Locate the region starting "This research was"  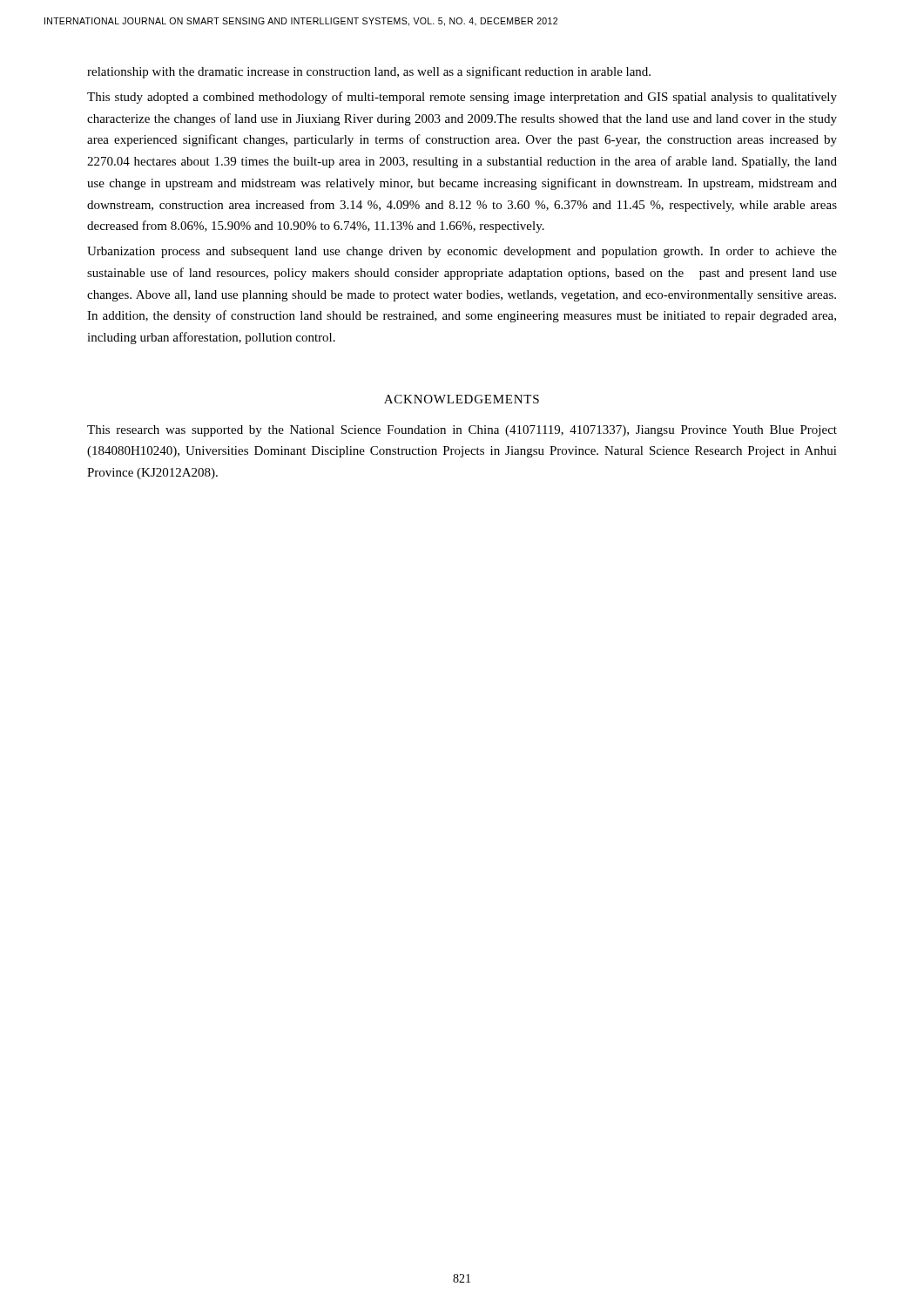(x=462, y=451)
